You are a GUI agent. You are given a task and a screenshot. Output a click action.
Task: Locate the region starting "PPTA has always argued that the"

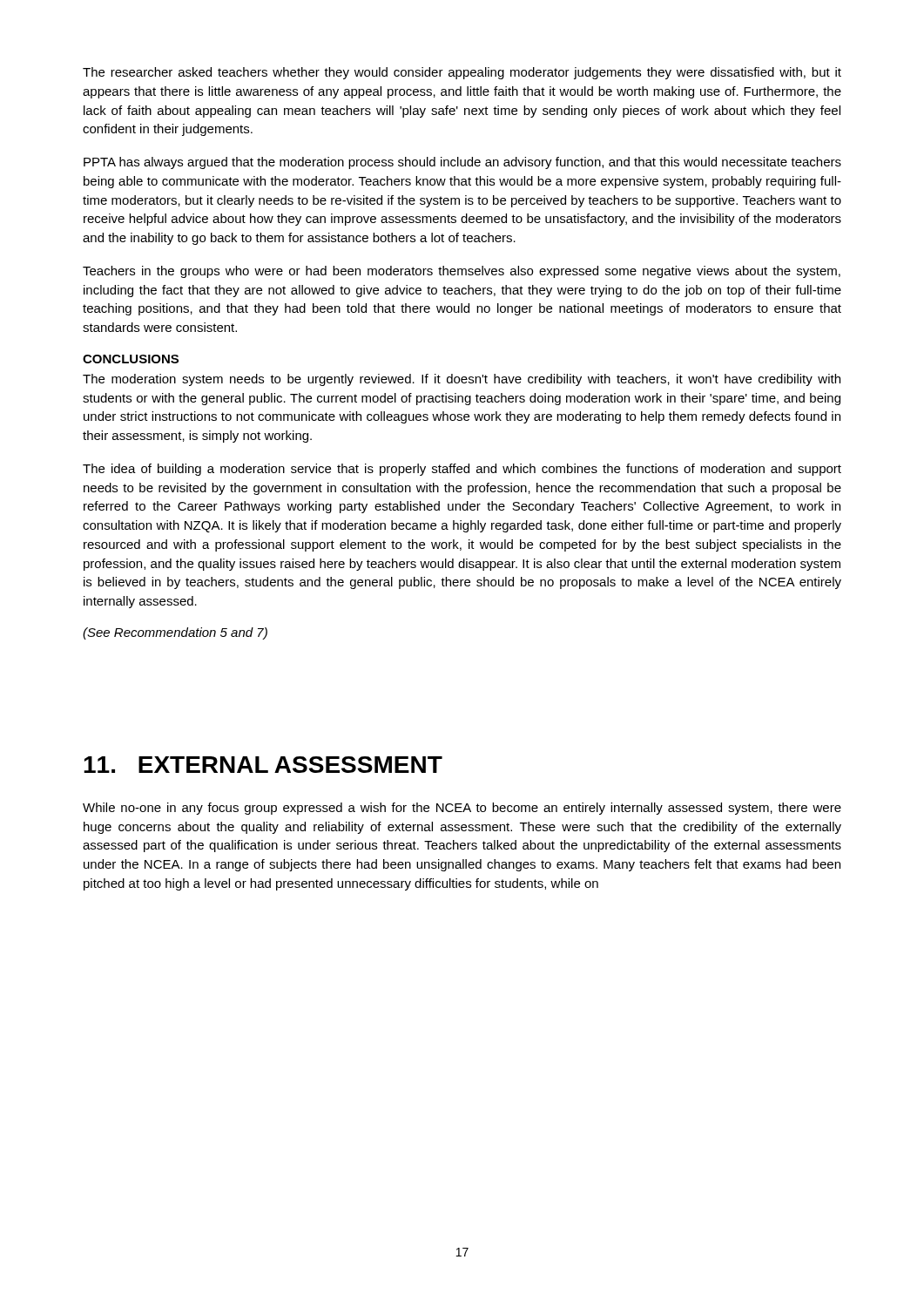[x=462, y=200]
